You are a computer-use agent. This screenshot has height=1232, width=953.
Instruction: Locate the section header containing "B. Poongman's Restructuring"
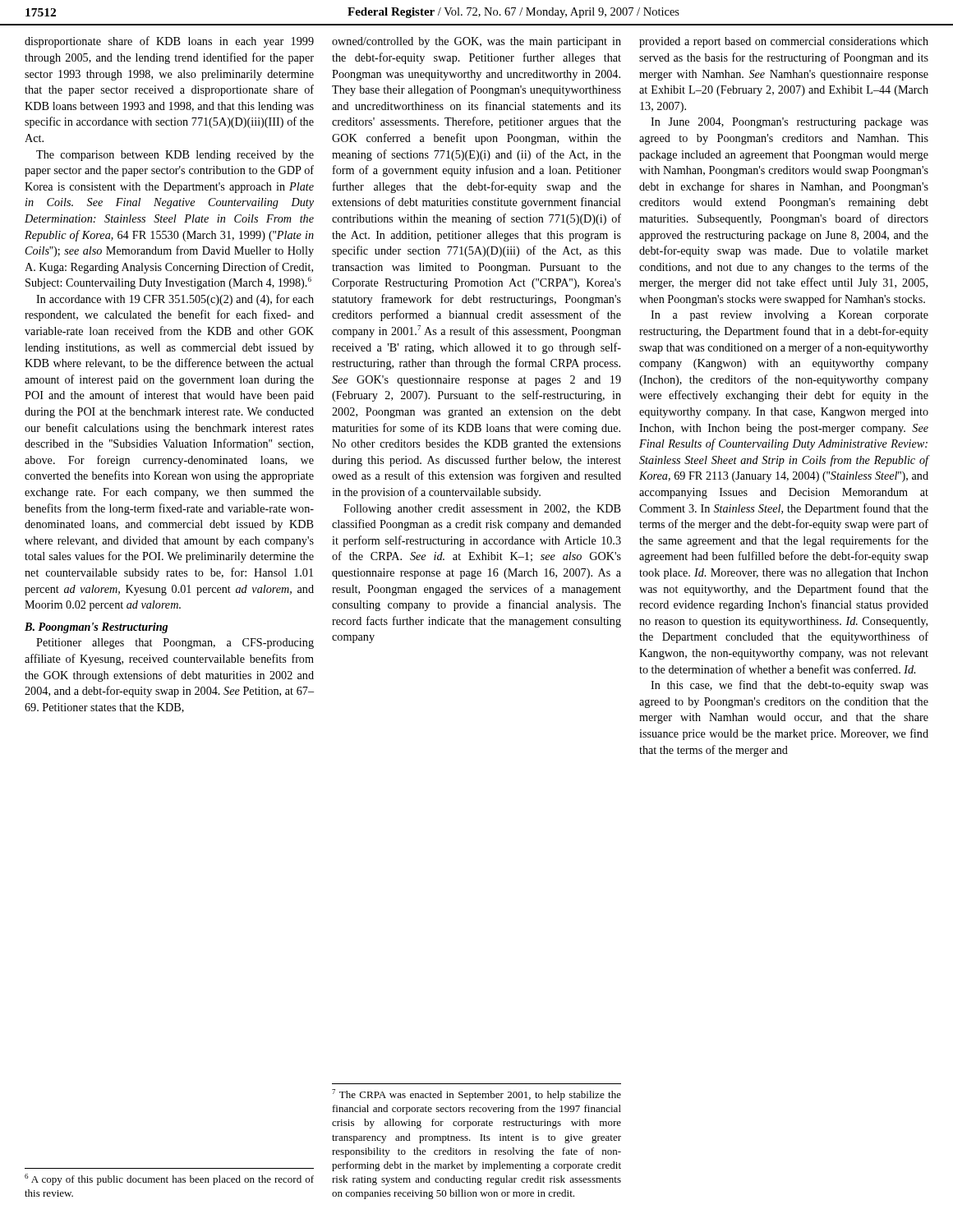click(x=169, y=627)
